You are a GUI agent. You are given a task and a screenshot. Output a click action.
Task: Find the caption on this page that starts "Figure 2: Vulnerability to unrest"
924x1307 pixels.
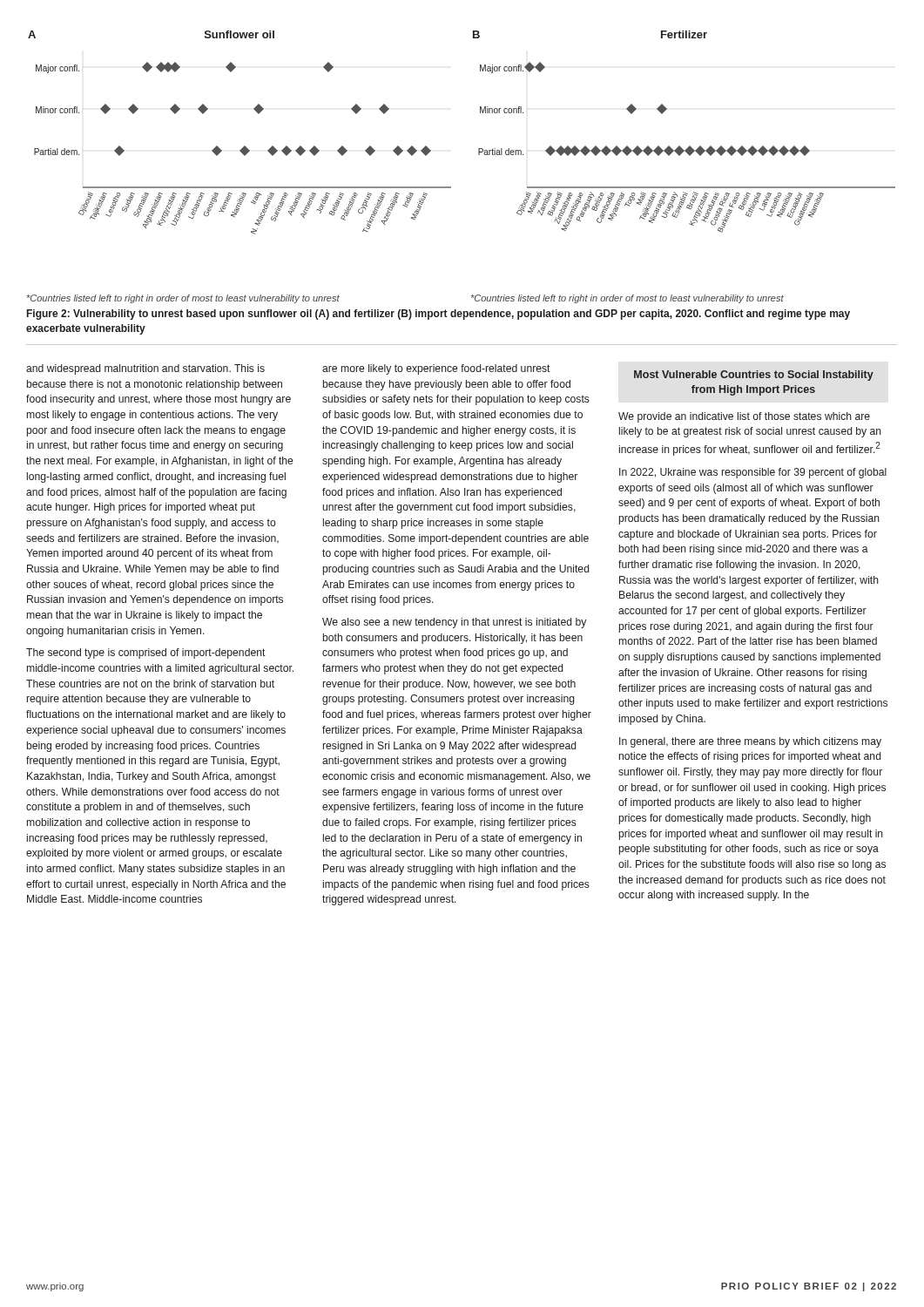pyautogui.click(x=462, y=321)
